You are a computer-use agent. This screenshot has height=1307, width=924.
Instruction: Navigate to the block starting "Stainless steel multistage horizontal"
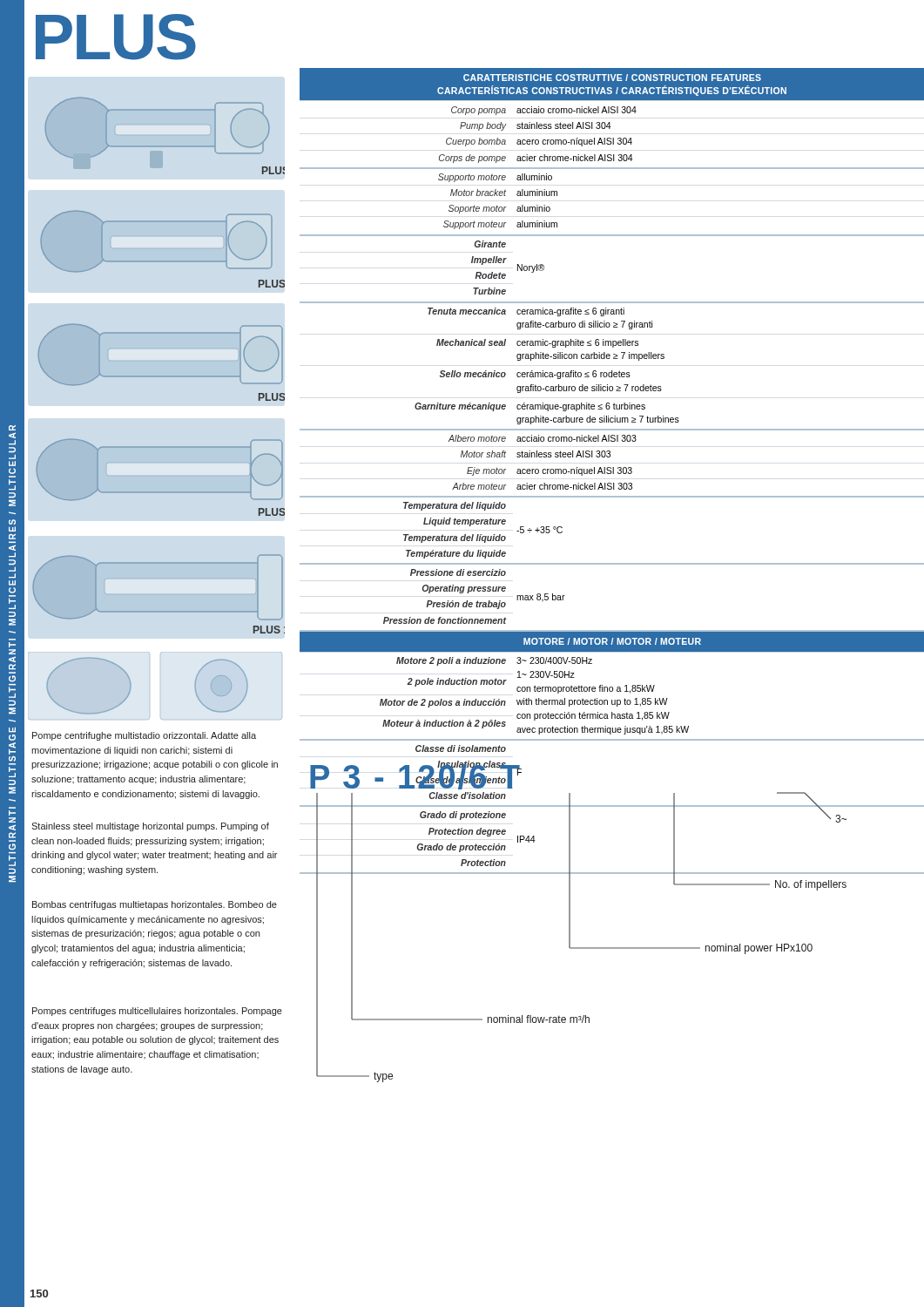(154, 848)
